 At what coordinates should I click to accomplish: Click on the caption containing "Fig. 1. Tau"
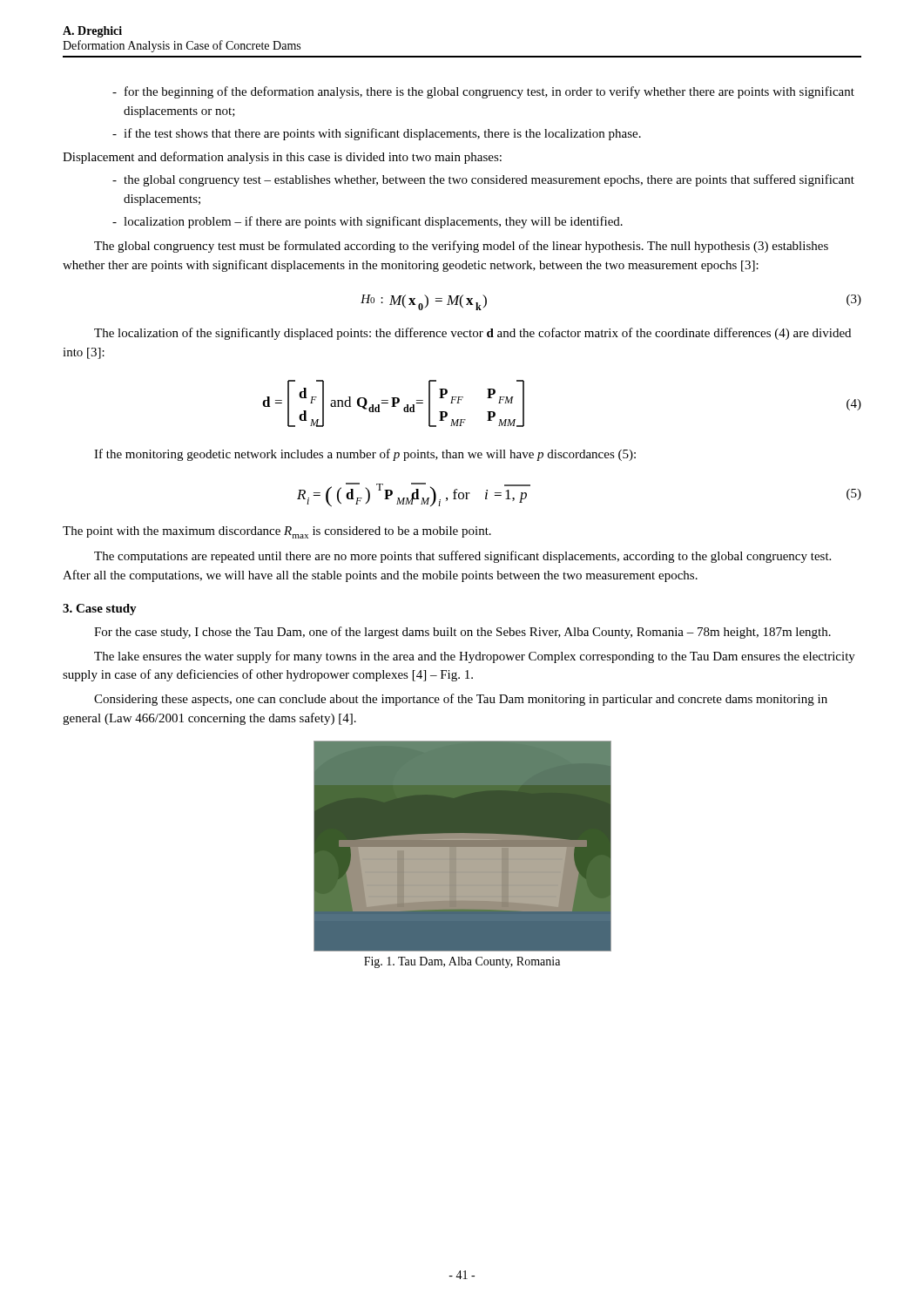(462, 961)
